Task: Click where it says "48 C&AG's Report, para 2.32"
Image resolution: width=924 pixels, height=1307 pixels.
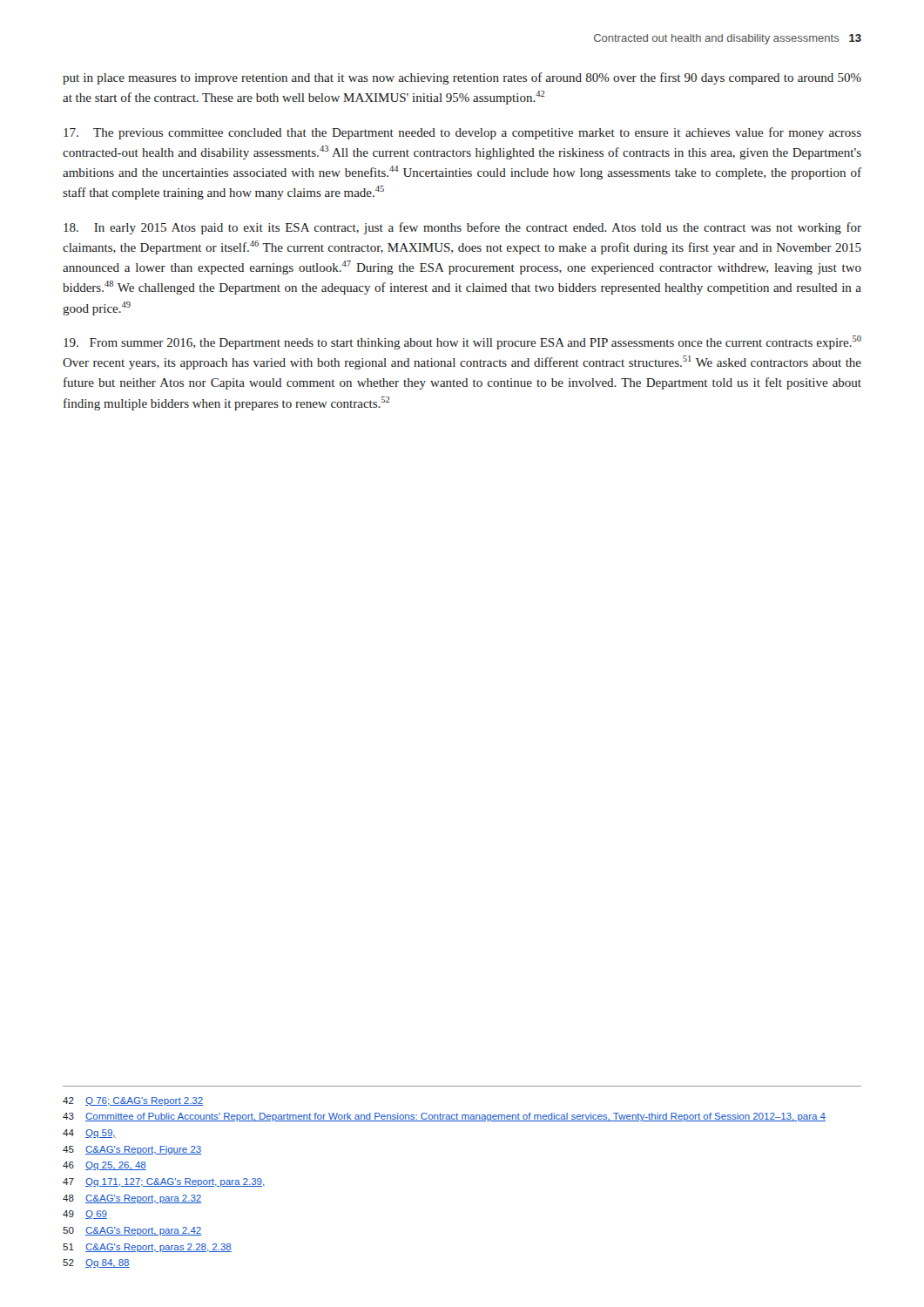Action: pyautogui.click(x=132, y=1198)
